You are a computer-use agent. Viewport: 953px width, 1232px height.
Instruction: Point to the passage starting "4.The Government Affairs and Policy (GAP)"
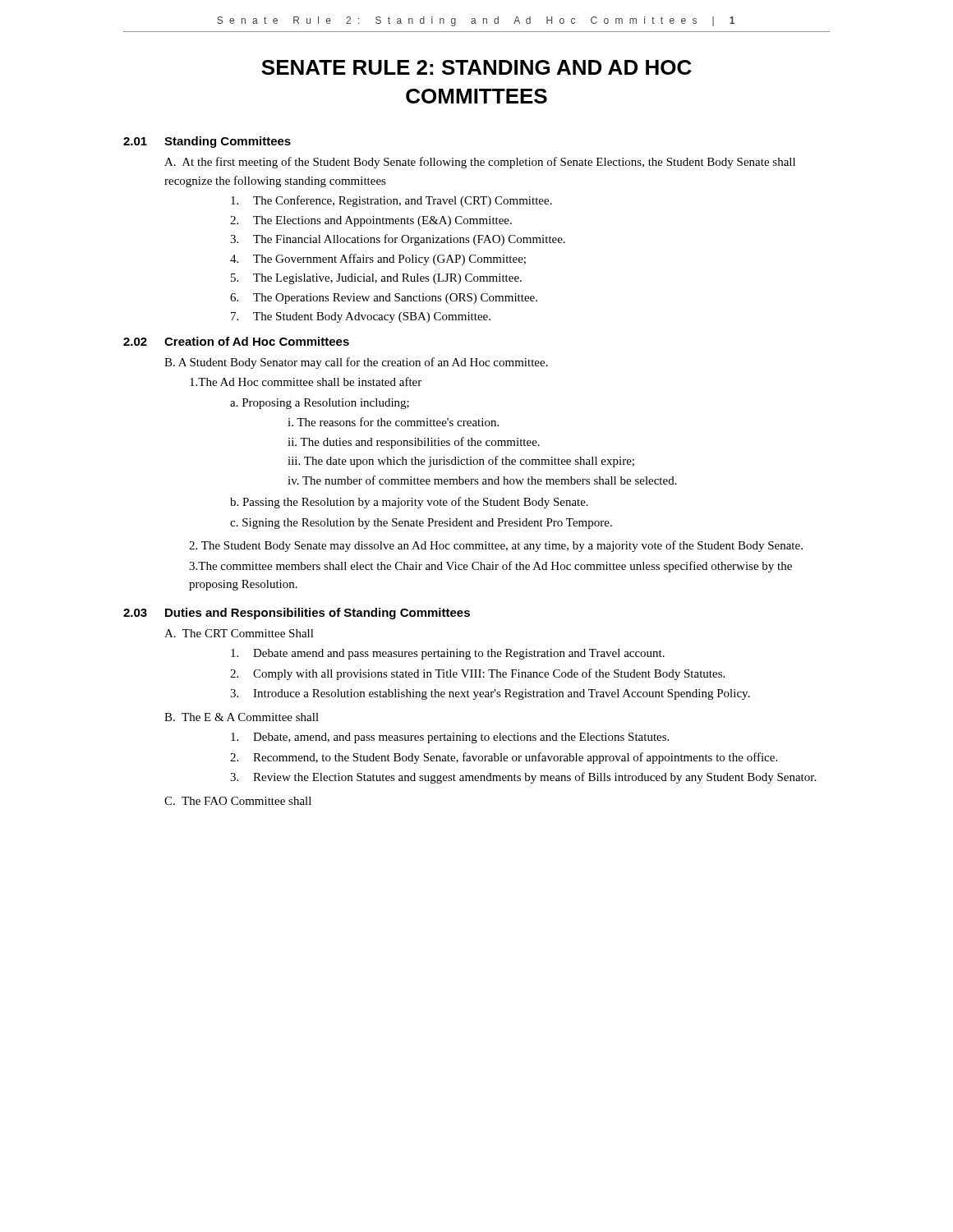(378, 259)
